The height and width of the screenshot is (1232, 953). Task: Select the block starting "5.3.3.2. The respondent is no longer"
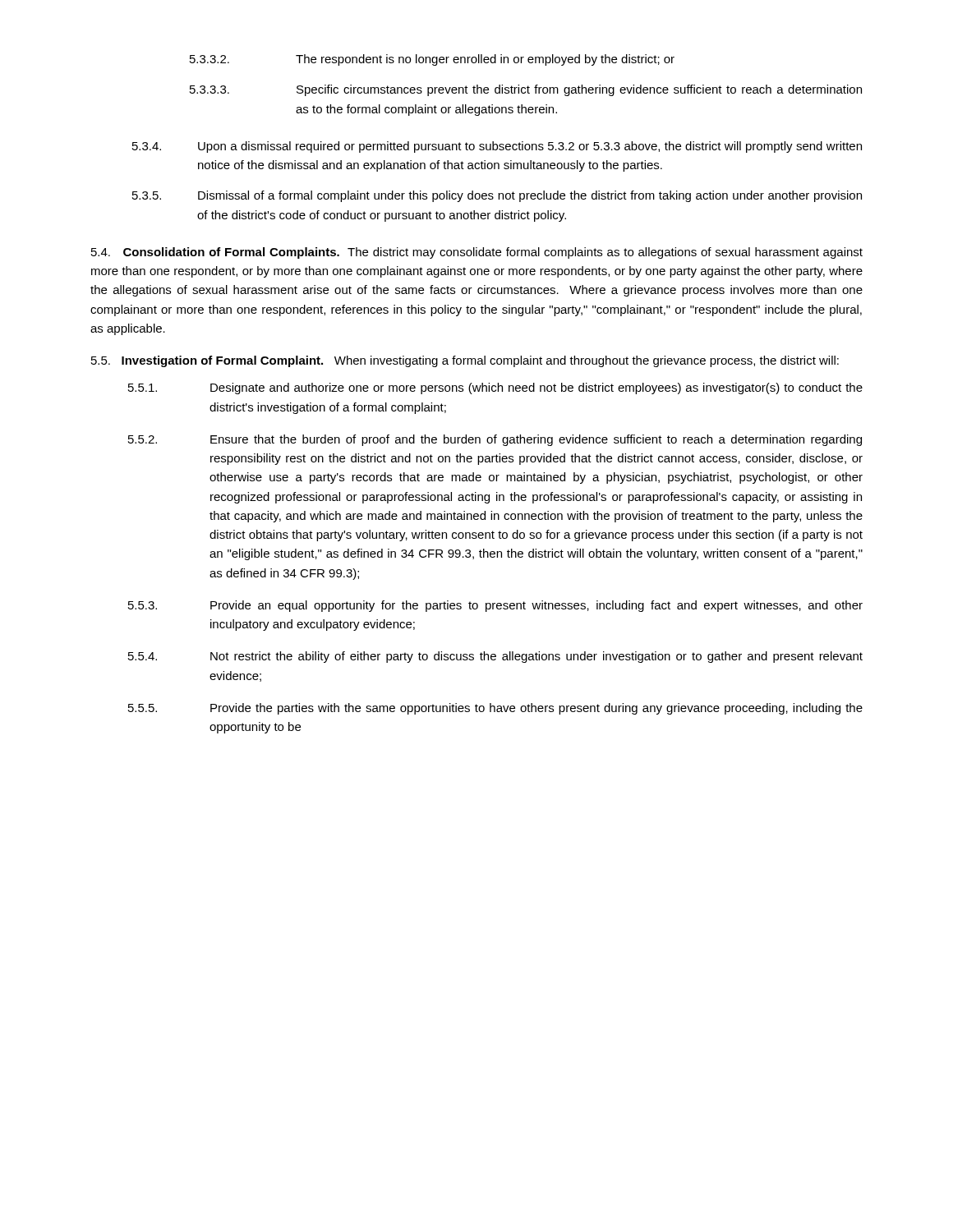tap(476, 59)
